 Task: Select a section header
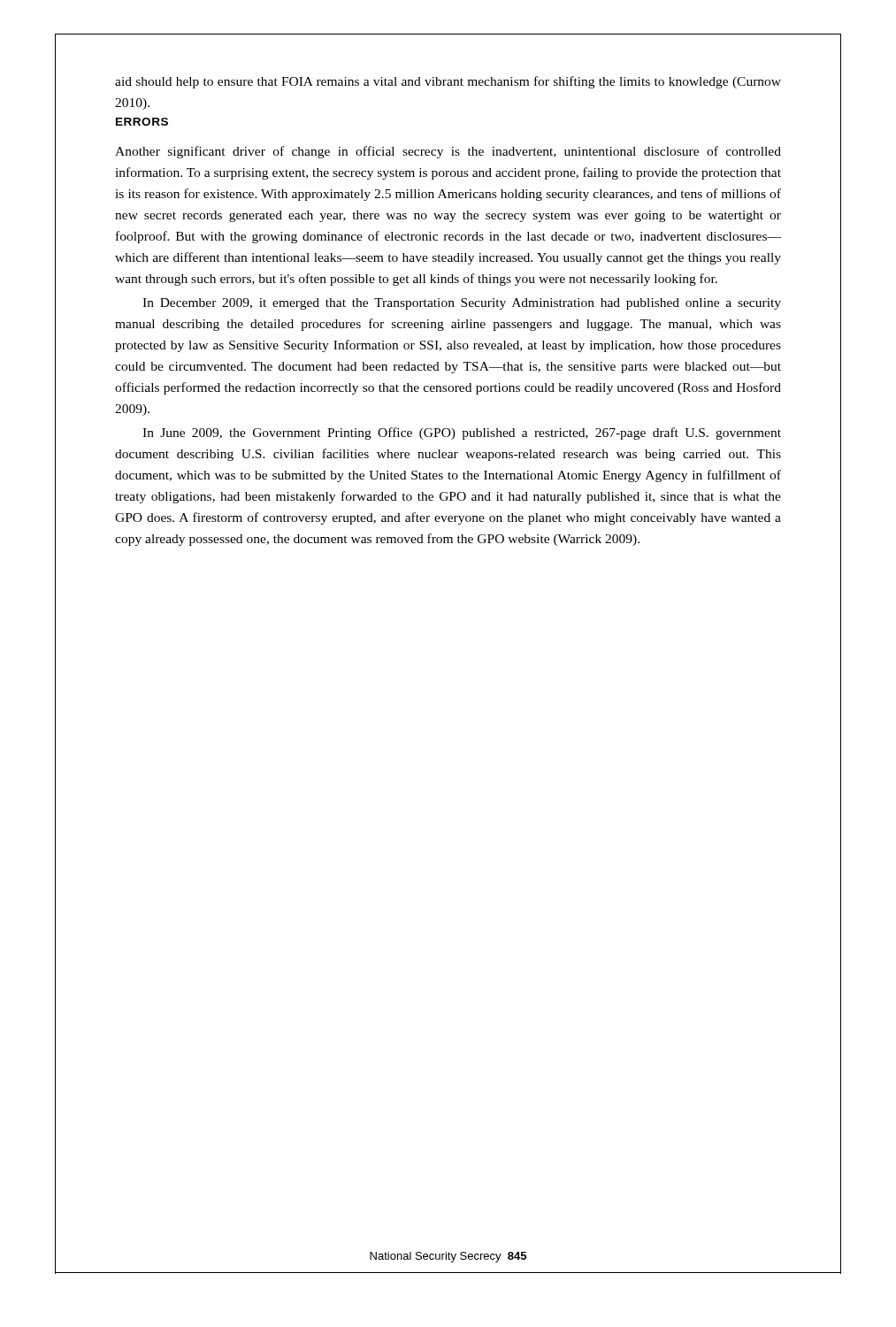tap(142, 122)
